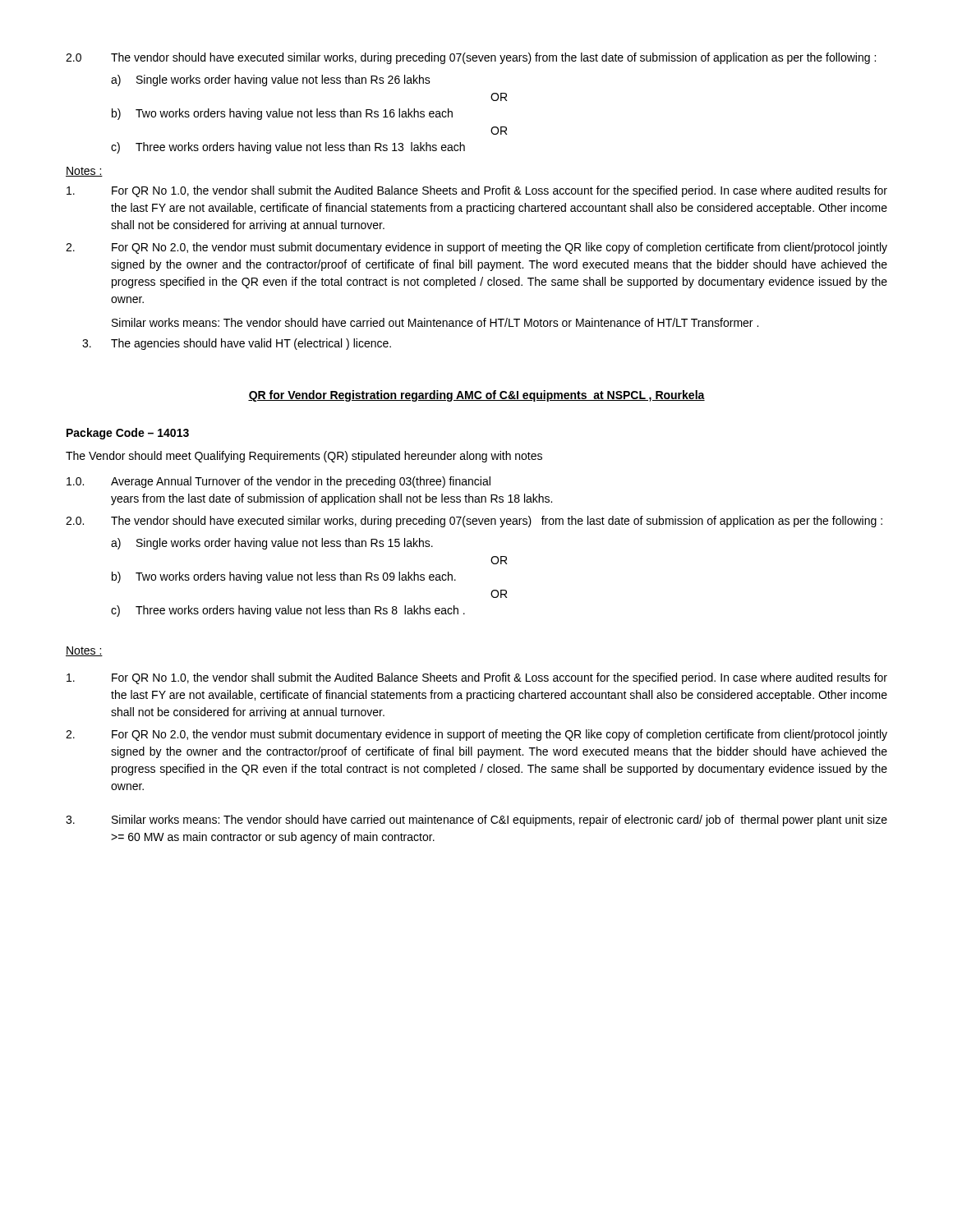The height and width of the screenshot is (1232, 953).
Task: Find the section header with the text "QR for Vendor Registration regarding"
Action: [x=476, y=395]
